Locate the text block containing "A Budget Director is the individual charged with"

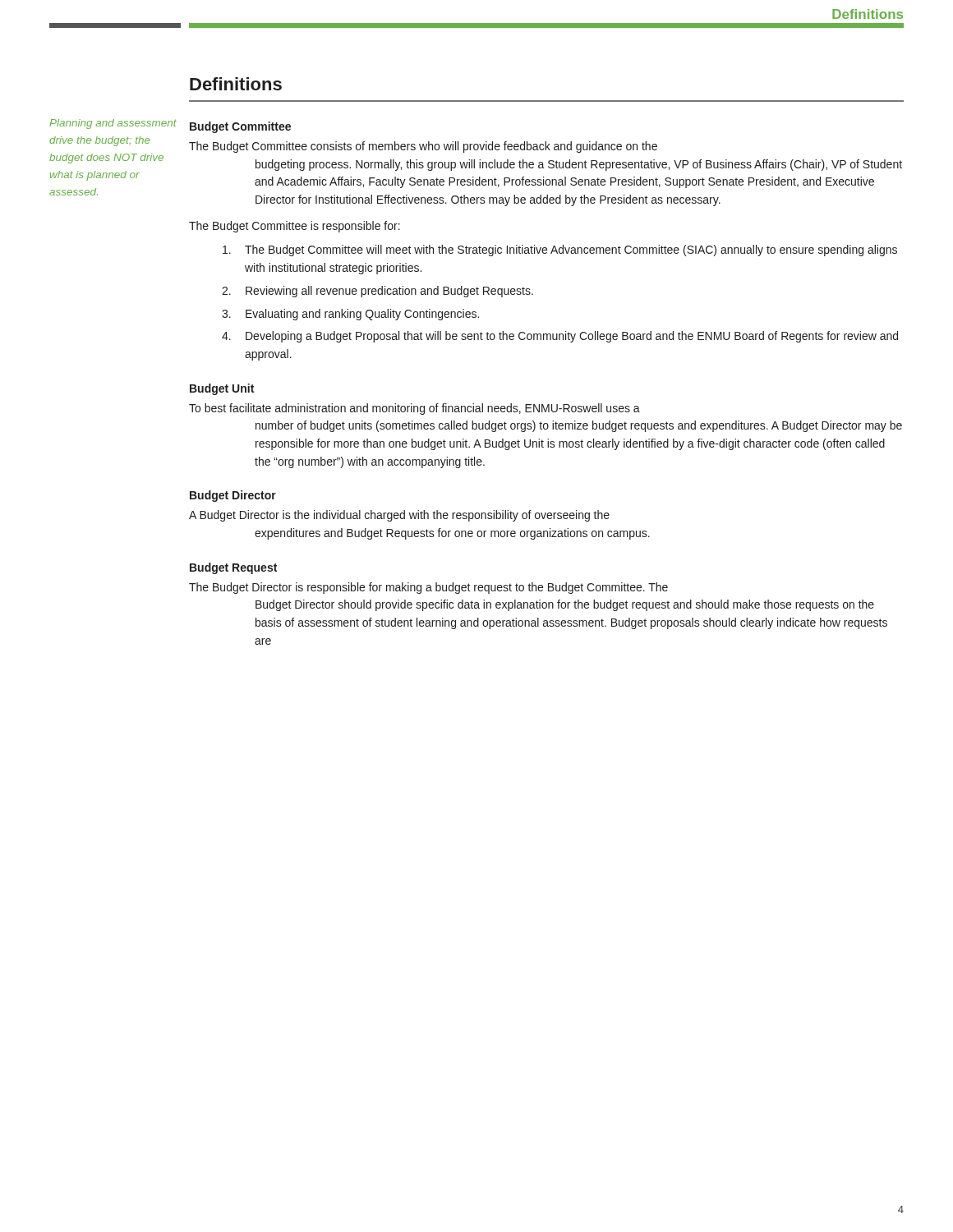(x=546, y=526)
